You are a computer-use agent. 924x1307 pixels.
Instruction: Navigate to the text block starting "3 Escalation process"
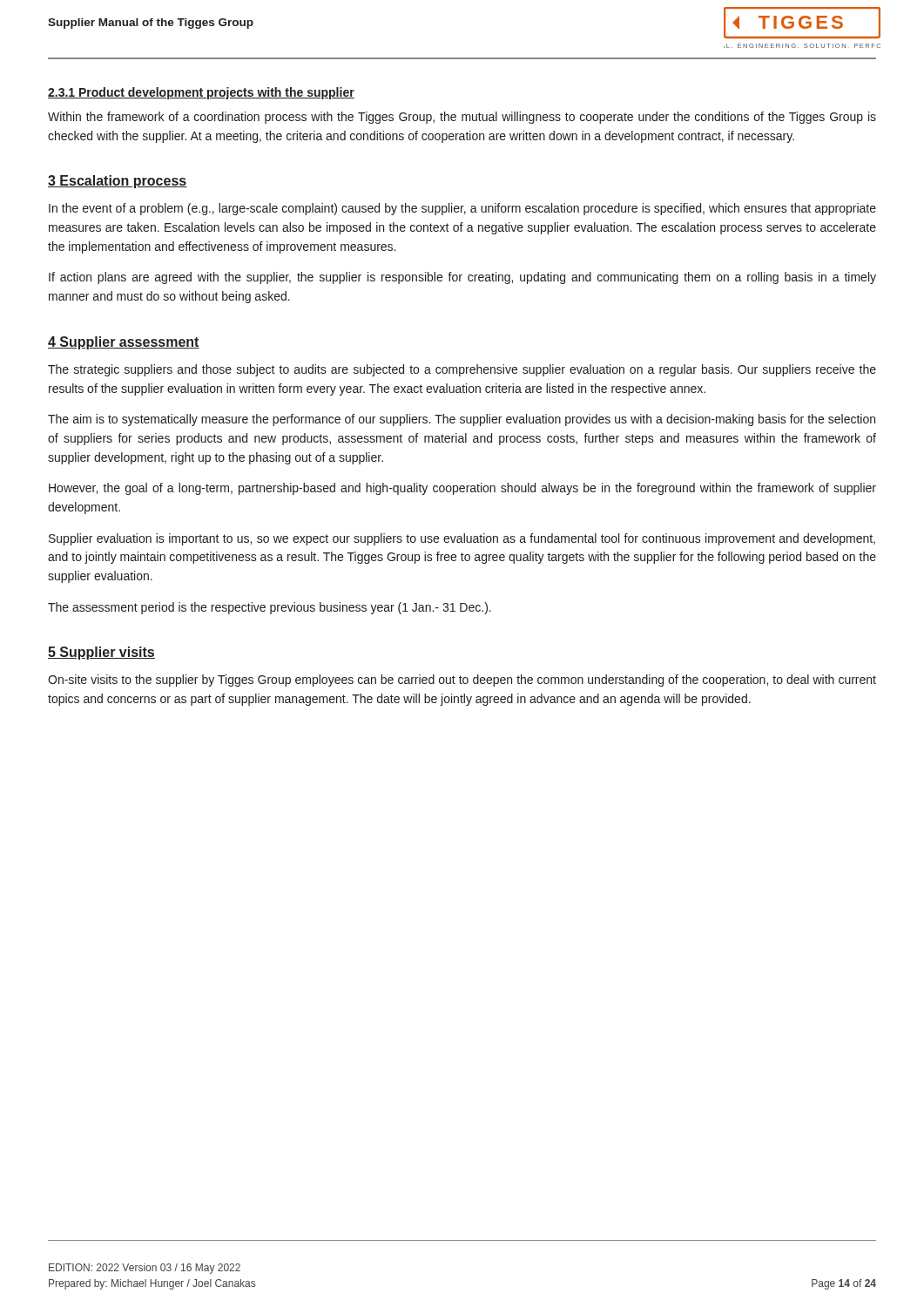(x=117, y=181)
